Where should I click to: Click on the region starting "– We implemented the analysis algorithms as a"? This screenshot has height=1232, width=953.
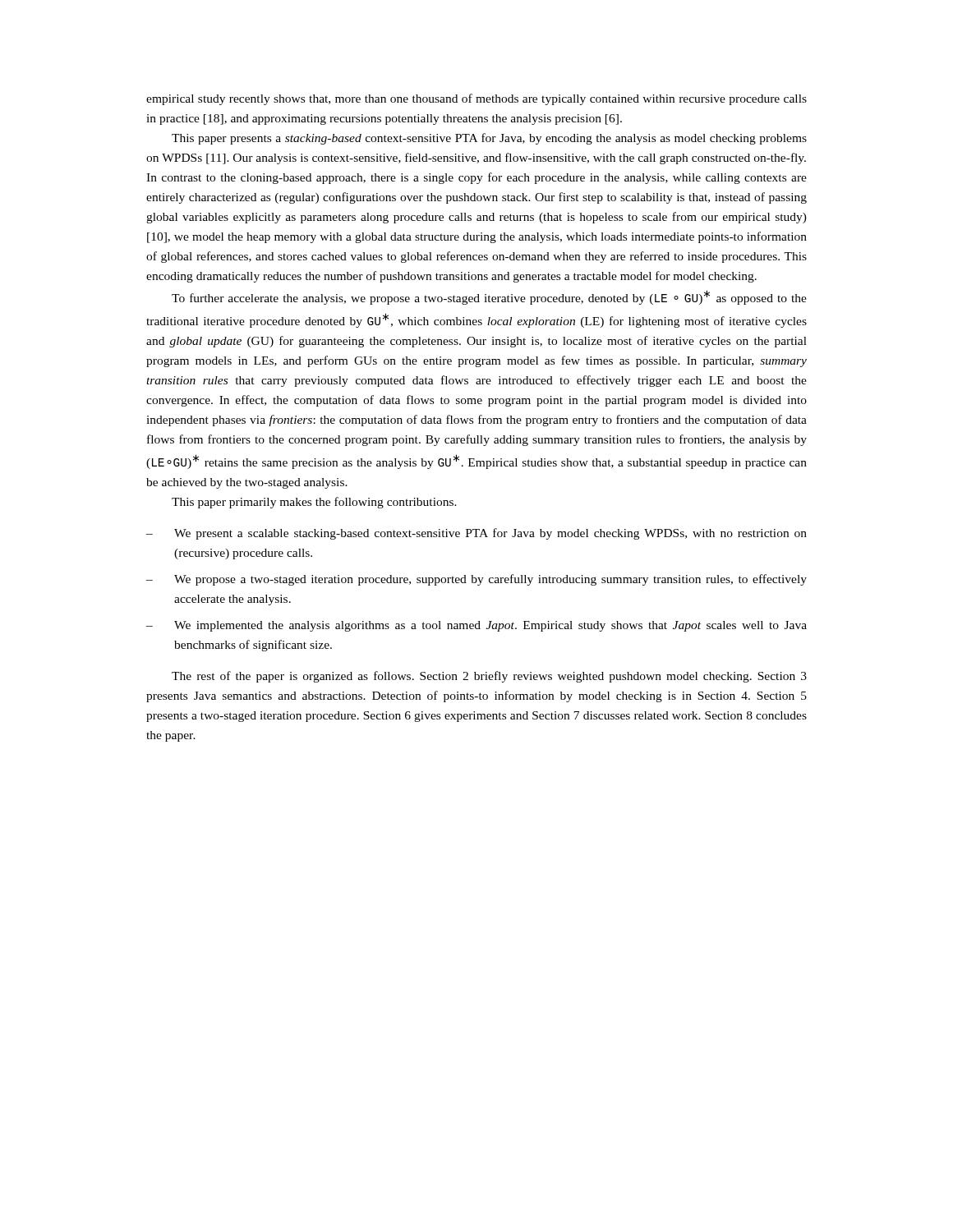476,635
